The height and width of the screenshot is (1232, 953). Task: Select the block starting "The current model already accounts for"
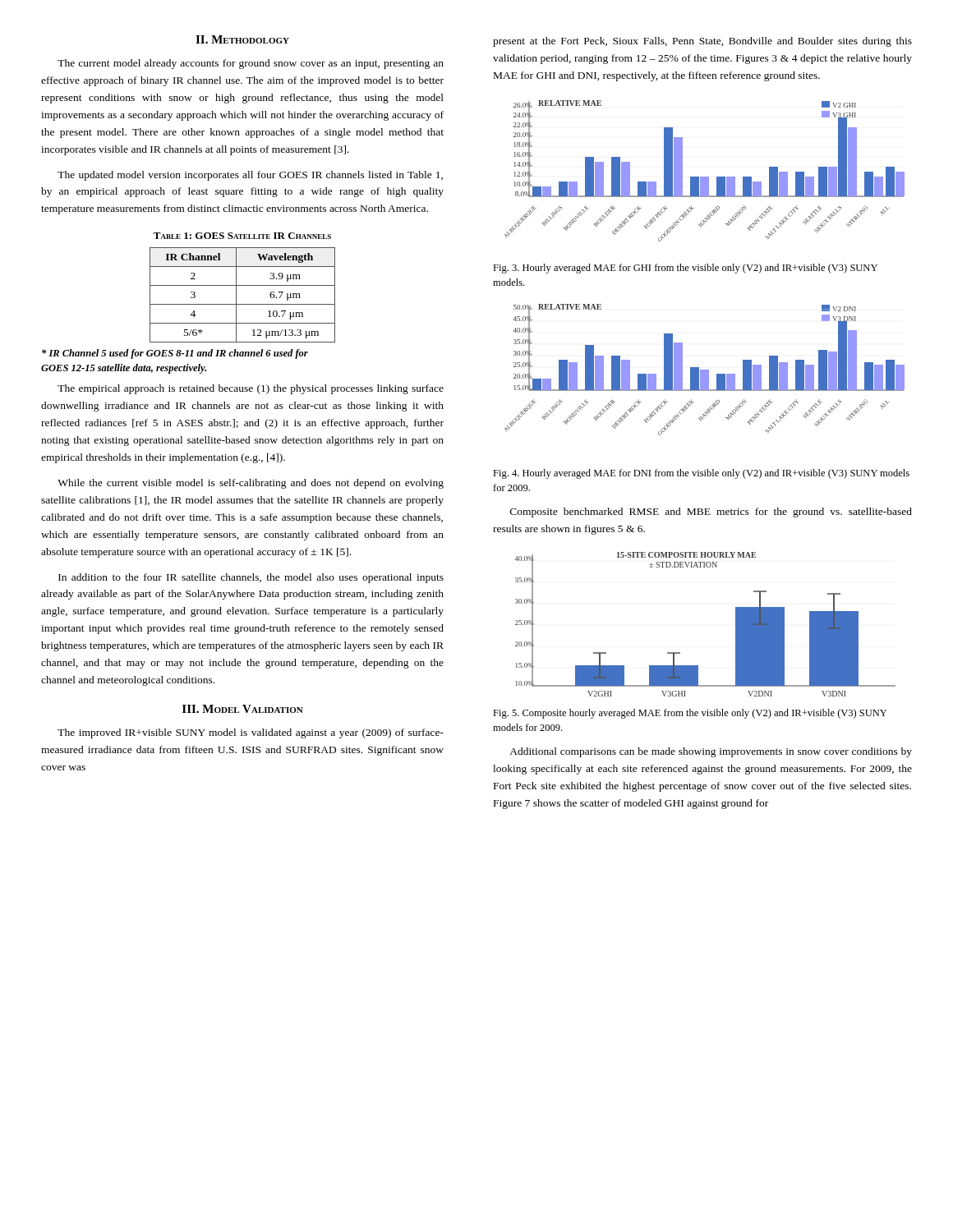point(242,106)
